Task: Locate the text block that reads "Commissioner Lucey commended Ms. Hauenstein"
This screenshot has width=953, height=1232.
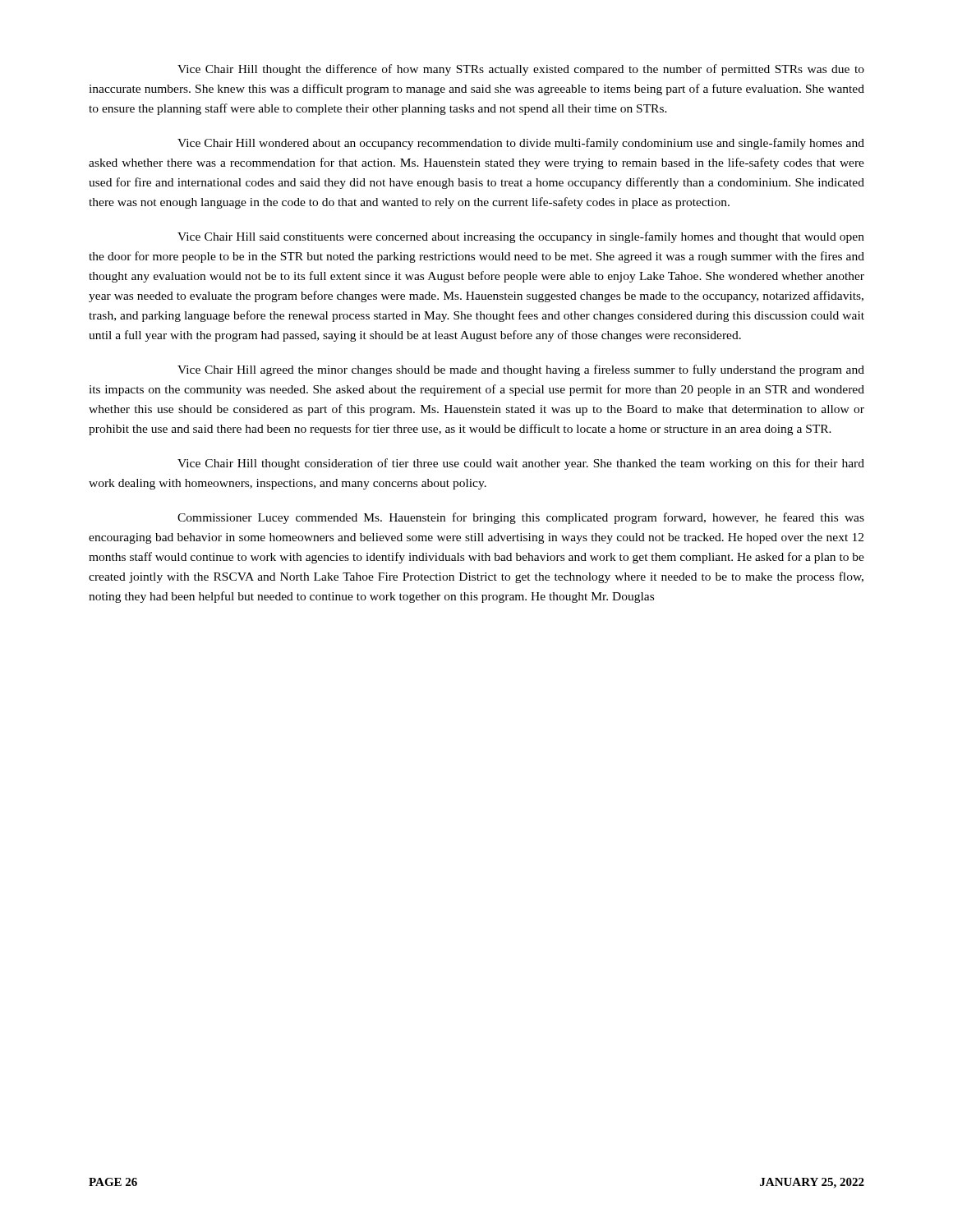Action: (476, 557)
